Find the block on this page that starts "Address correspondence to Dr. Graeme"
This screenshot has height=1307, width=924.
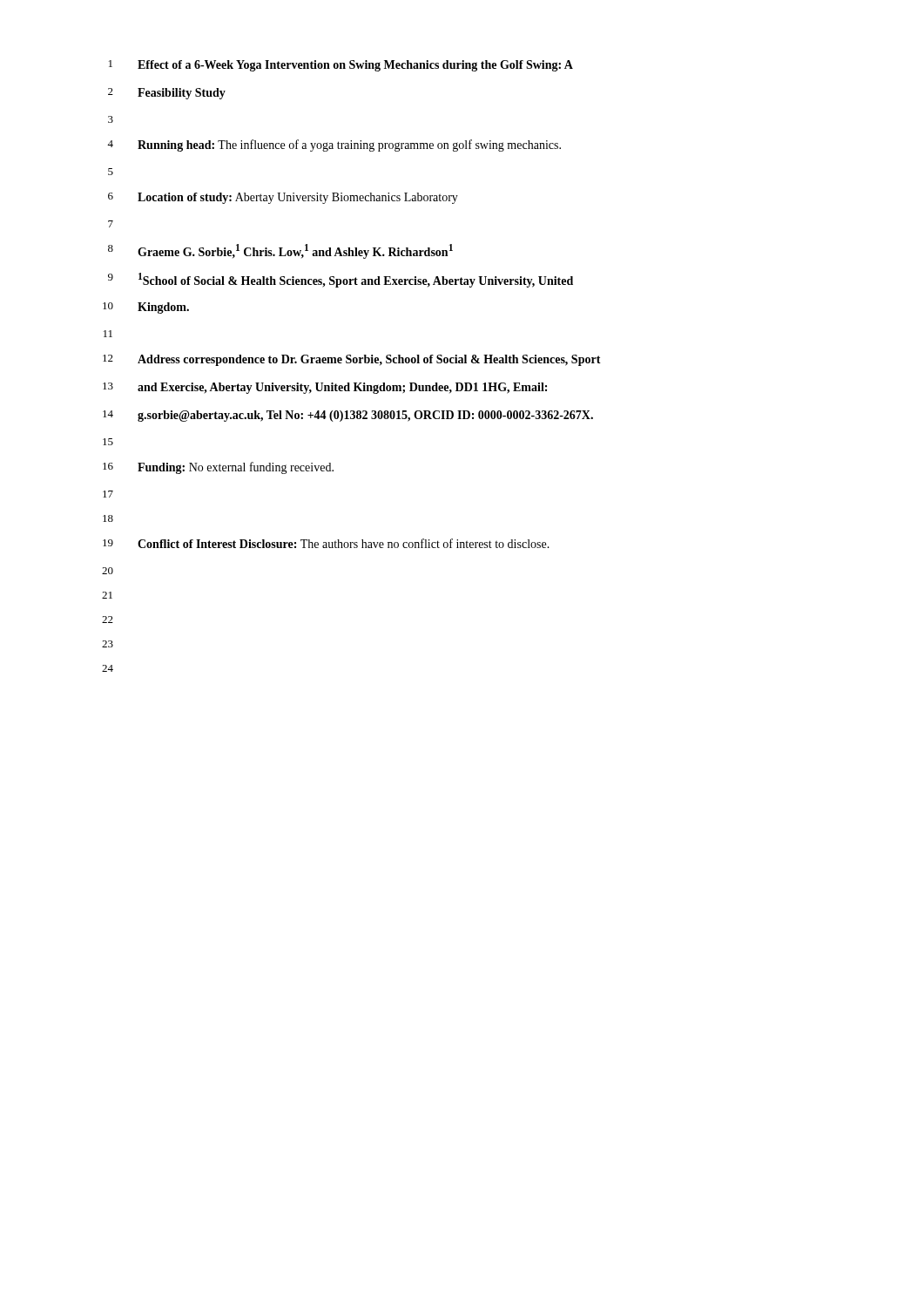pos(369,360)
